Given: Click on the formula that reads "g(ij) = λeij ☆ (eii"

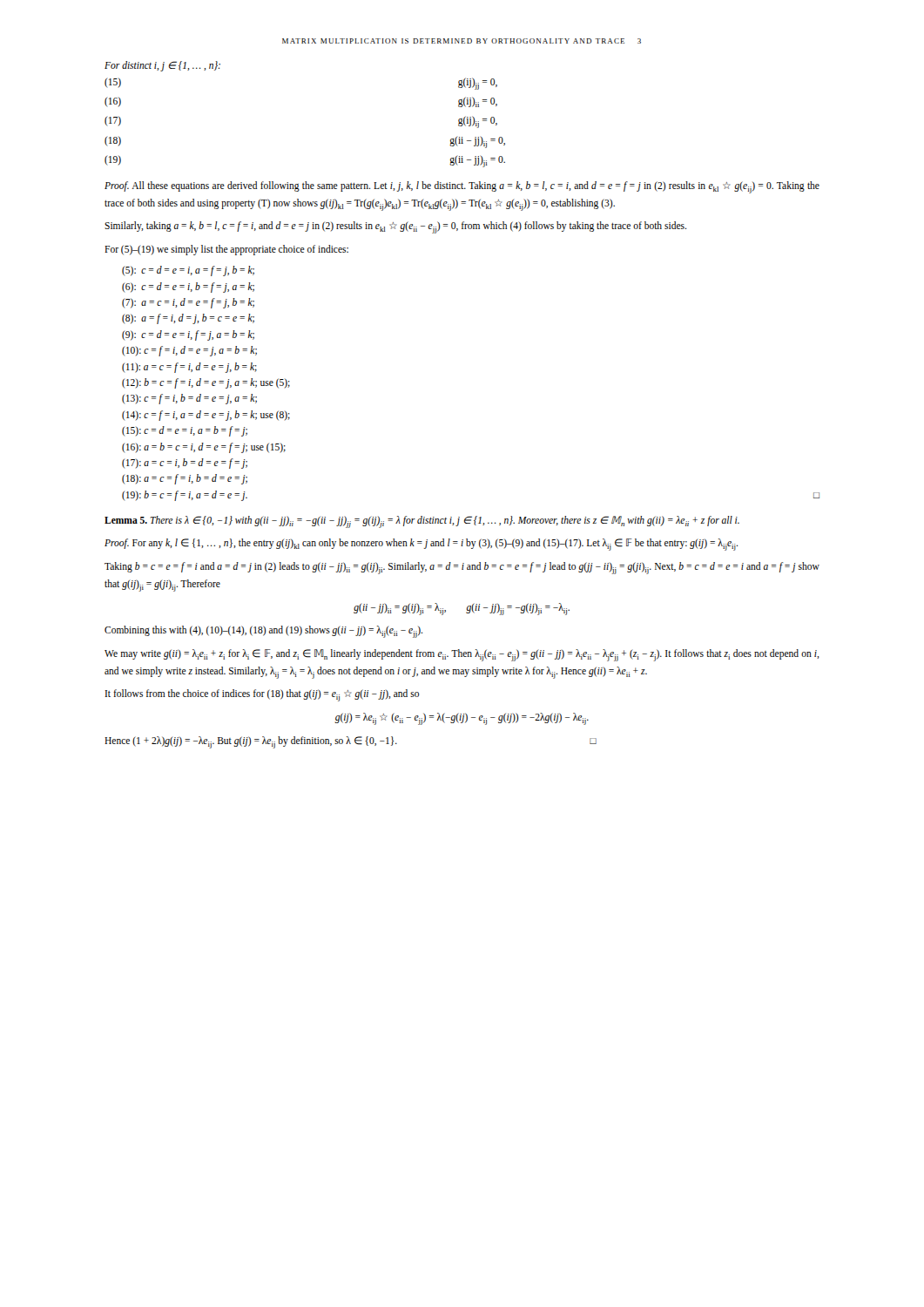Looking at the screenshot, I should (462, 719).
